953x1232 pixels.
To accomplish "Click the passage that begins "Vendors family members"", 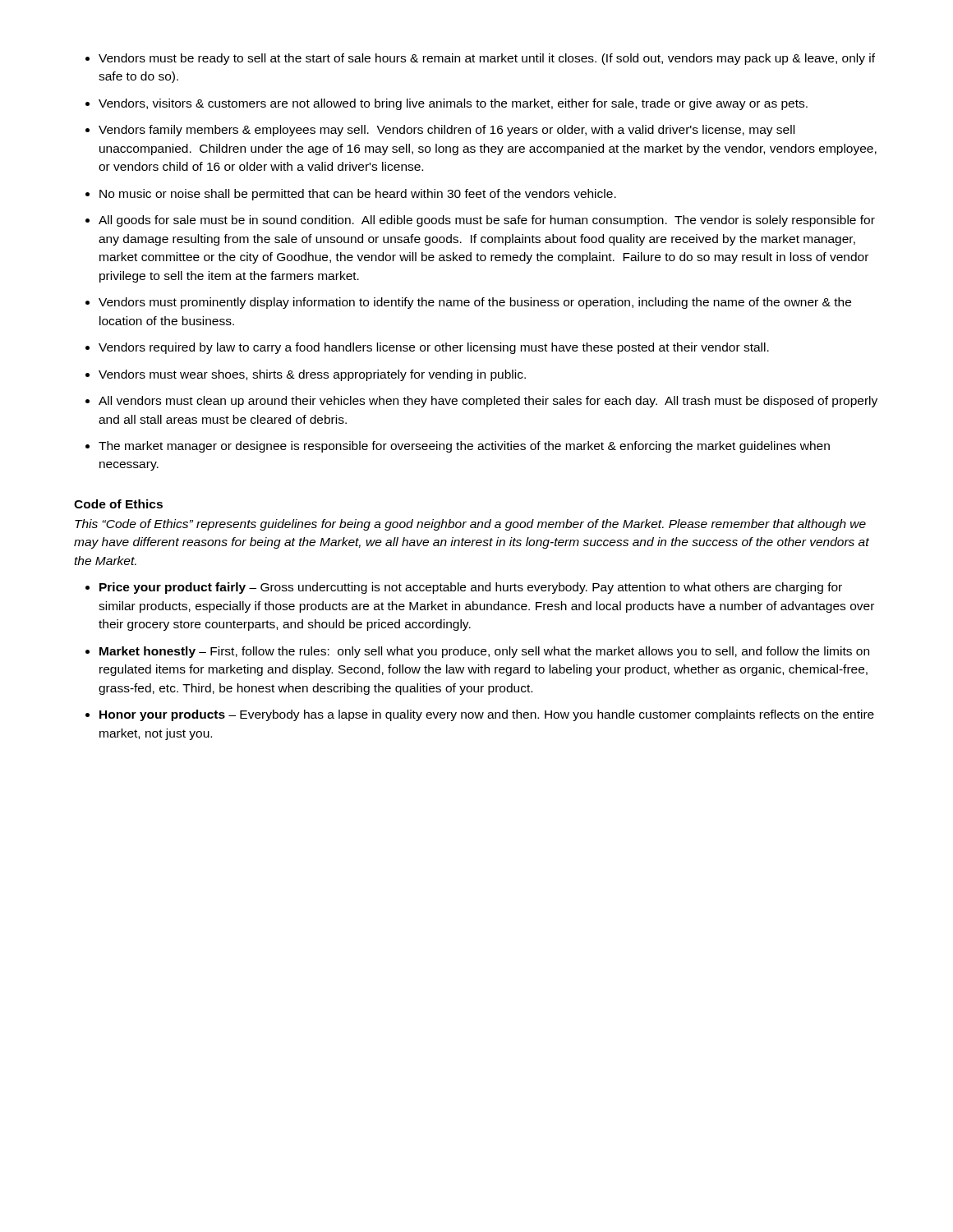I will point(489,149).
